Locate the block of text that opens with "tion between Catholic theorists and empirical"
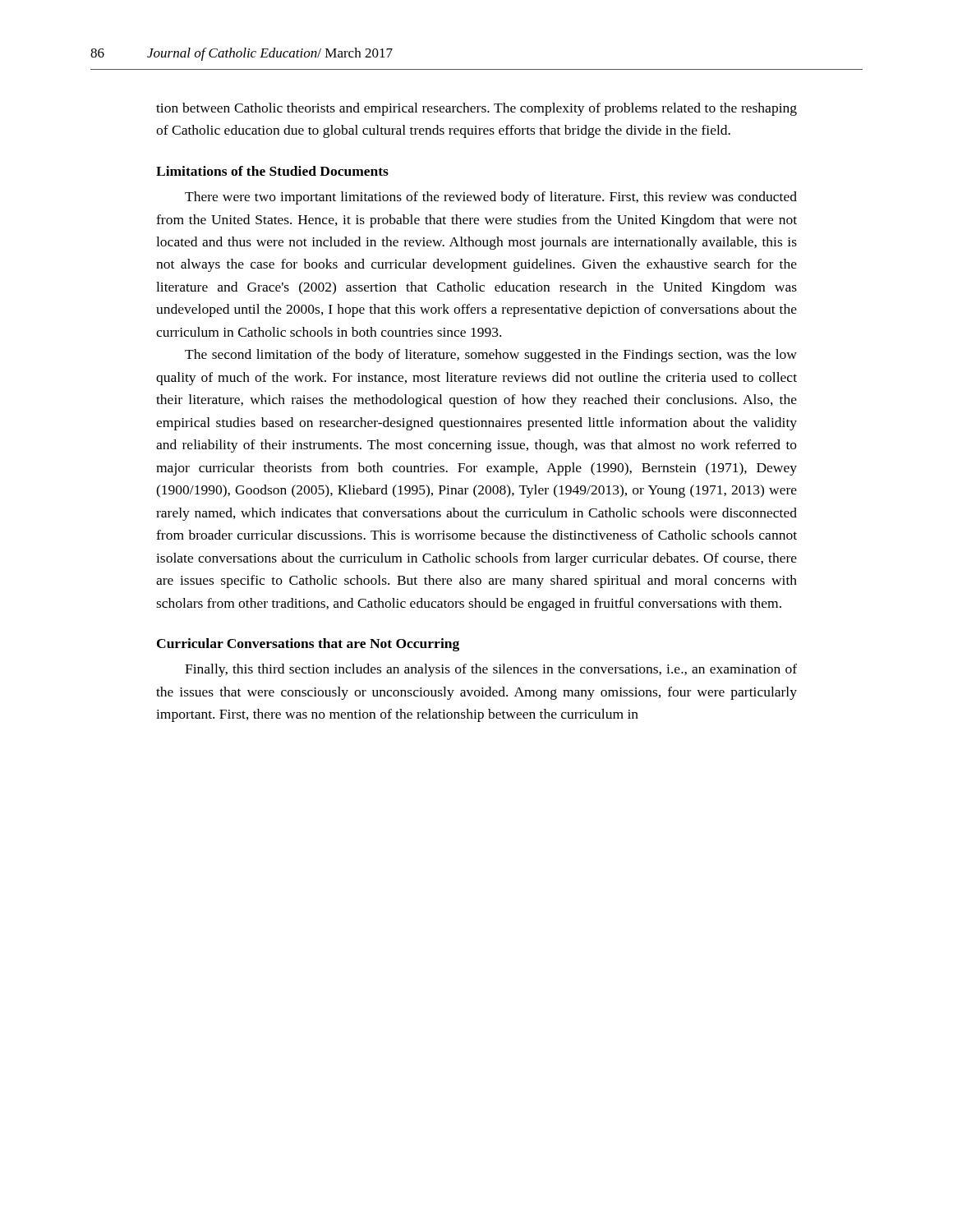 click(476, 120)
